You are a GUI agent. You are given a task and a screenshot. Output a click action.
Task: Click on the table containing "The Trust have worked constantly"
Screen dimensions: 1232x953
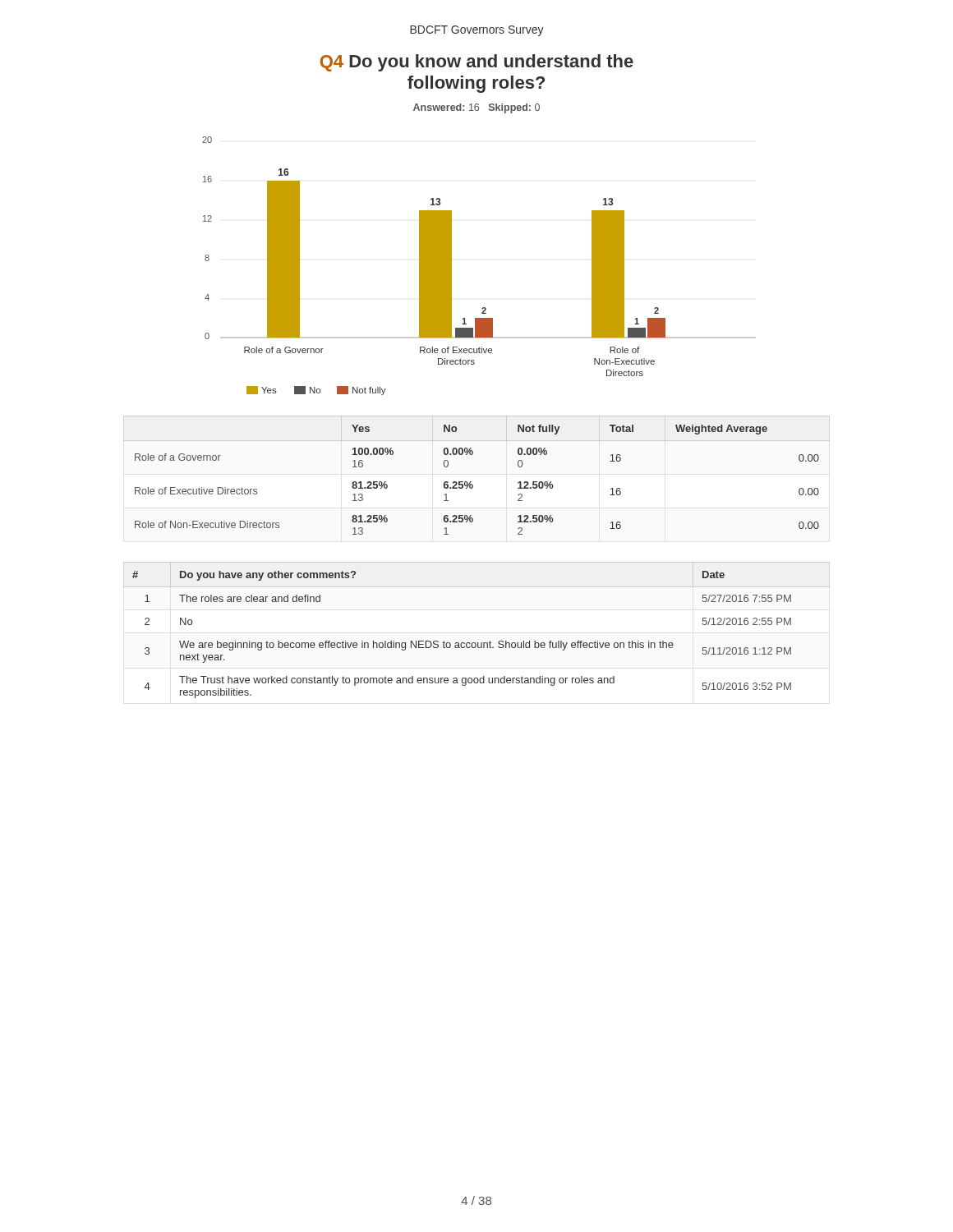pos(476,633)
